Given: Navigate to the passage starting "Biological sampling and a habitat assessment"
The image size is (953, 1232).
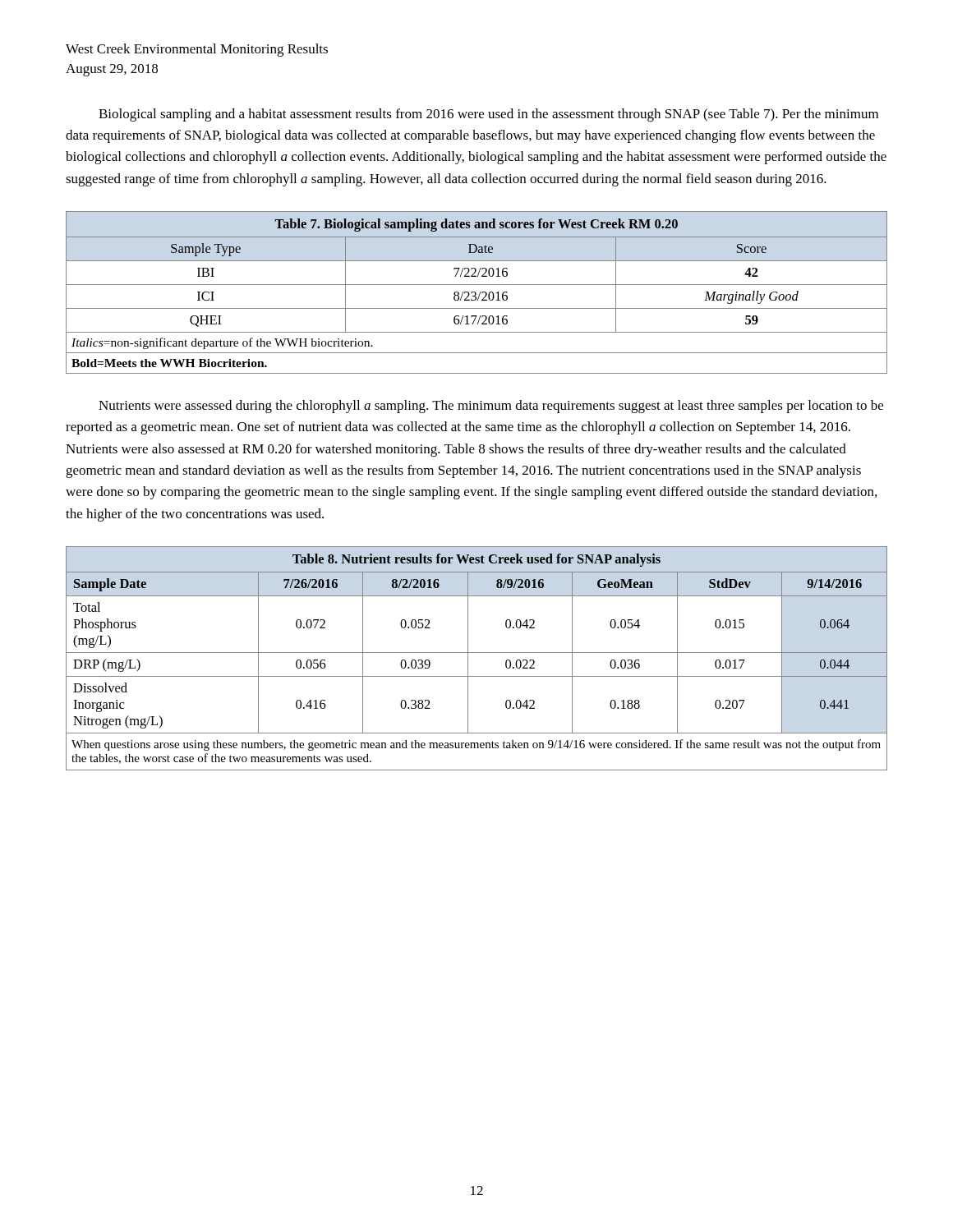Looking at the screenshot, I should (476, 146).
